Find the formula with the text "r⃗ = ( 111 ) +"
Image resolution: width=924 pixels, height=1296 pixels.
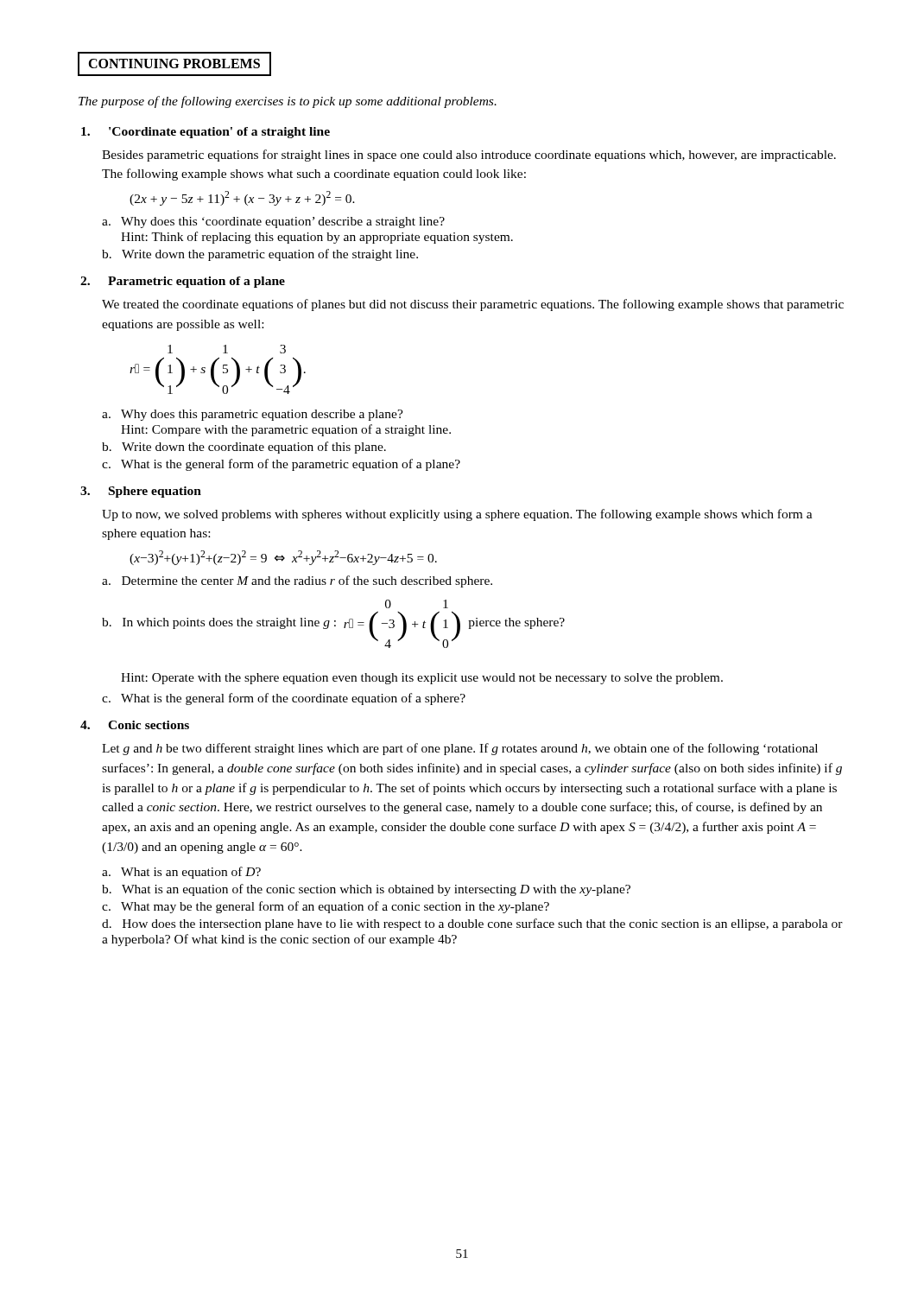[218, 369]
